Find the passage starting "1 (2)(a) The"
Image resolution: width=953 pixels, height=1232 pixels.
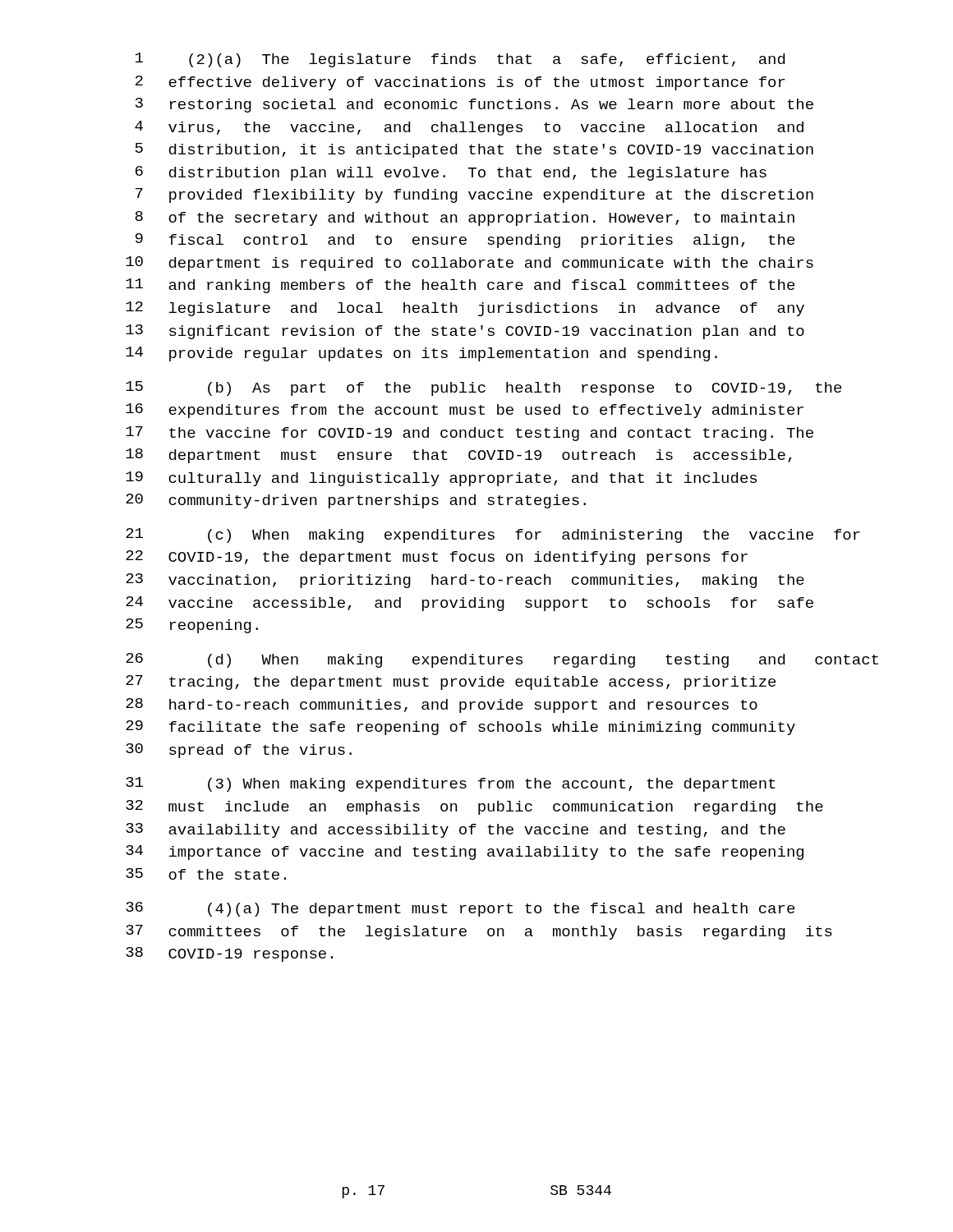point(493,208)
